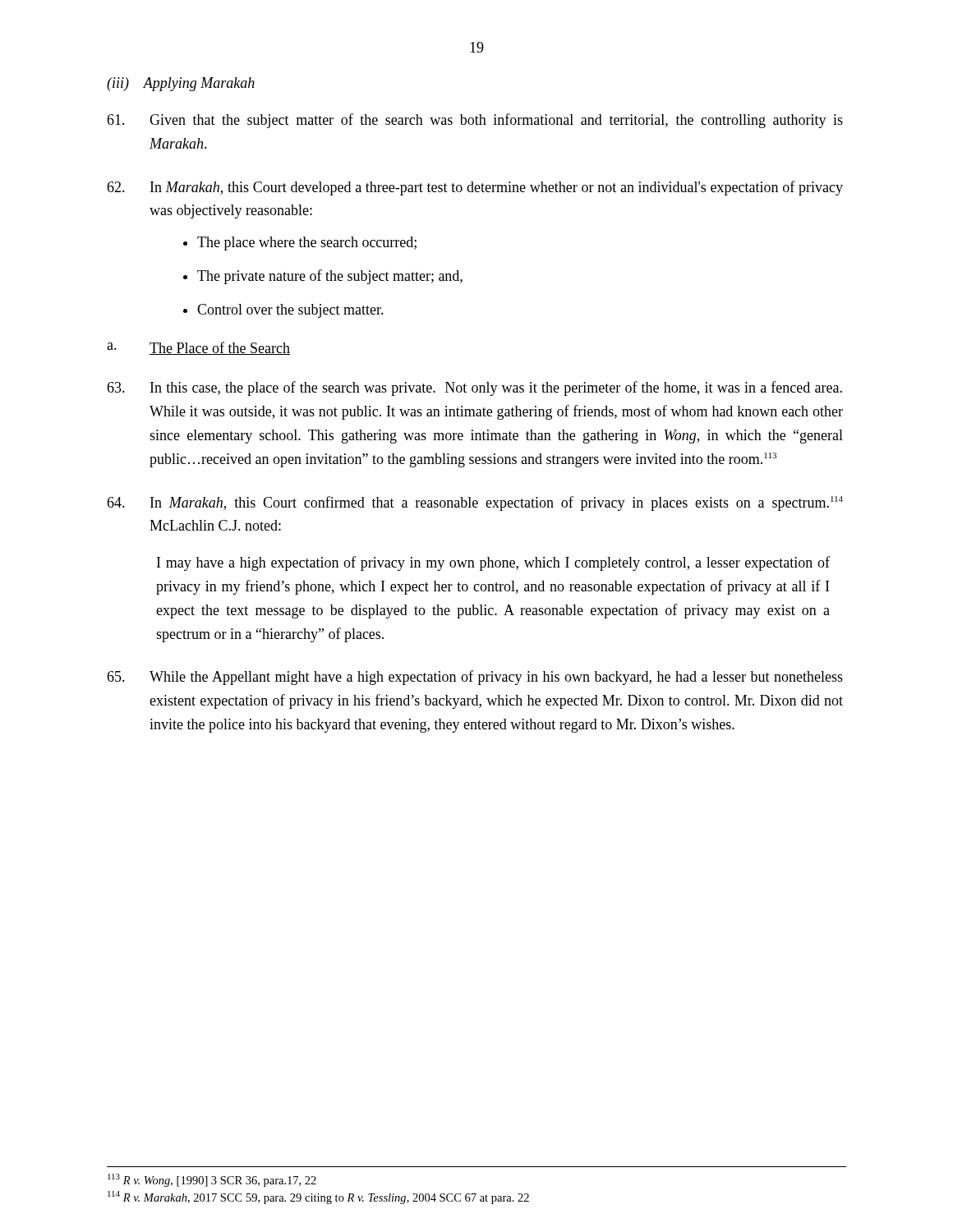Locate the element starting "In this case,"

[x=475, y=424]
